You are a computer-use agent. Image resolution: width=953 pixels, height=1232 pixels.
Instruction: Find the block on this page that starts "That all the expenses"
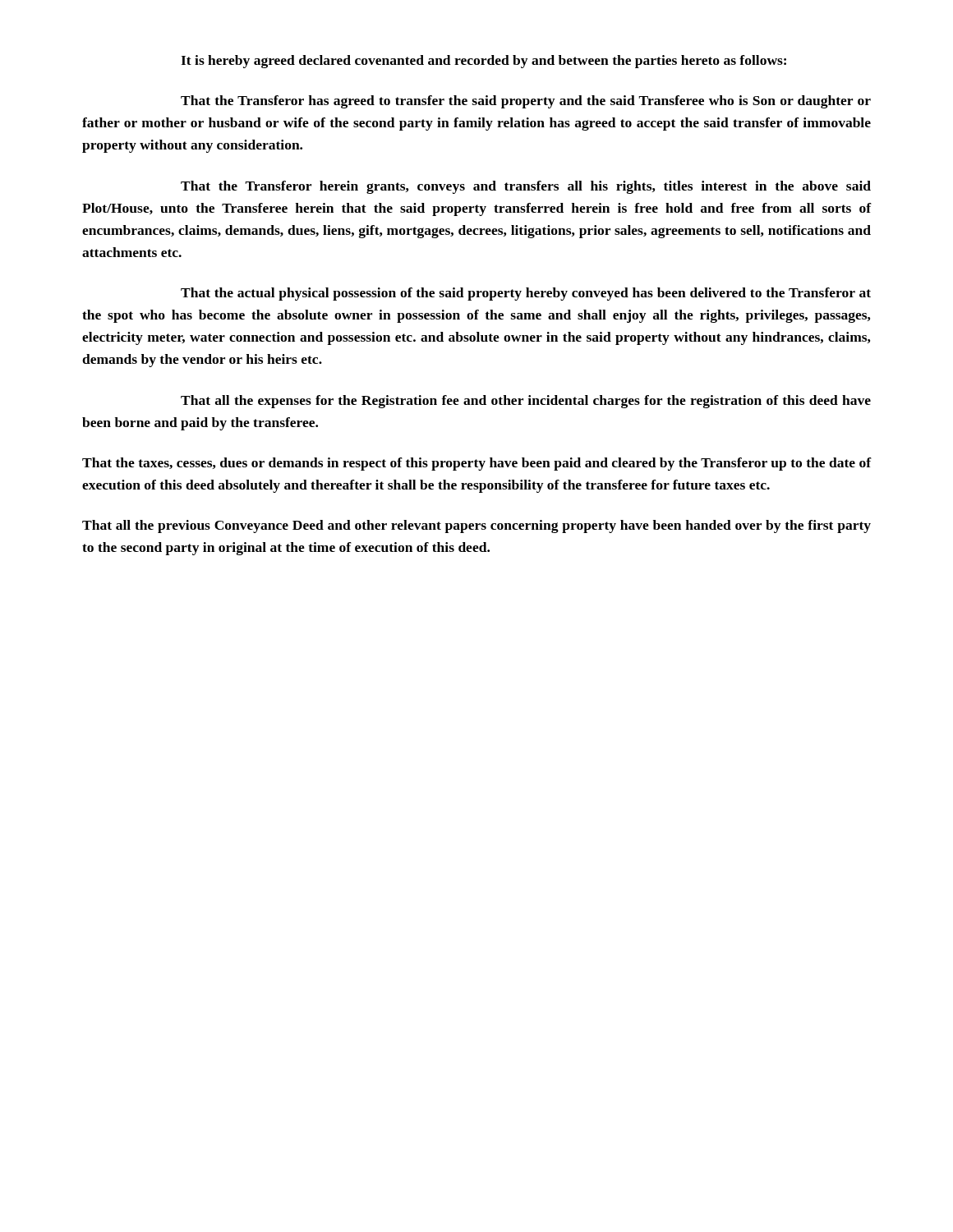point(476,411)
